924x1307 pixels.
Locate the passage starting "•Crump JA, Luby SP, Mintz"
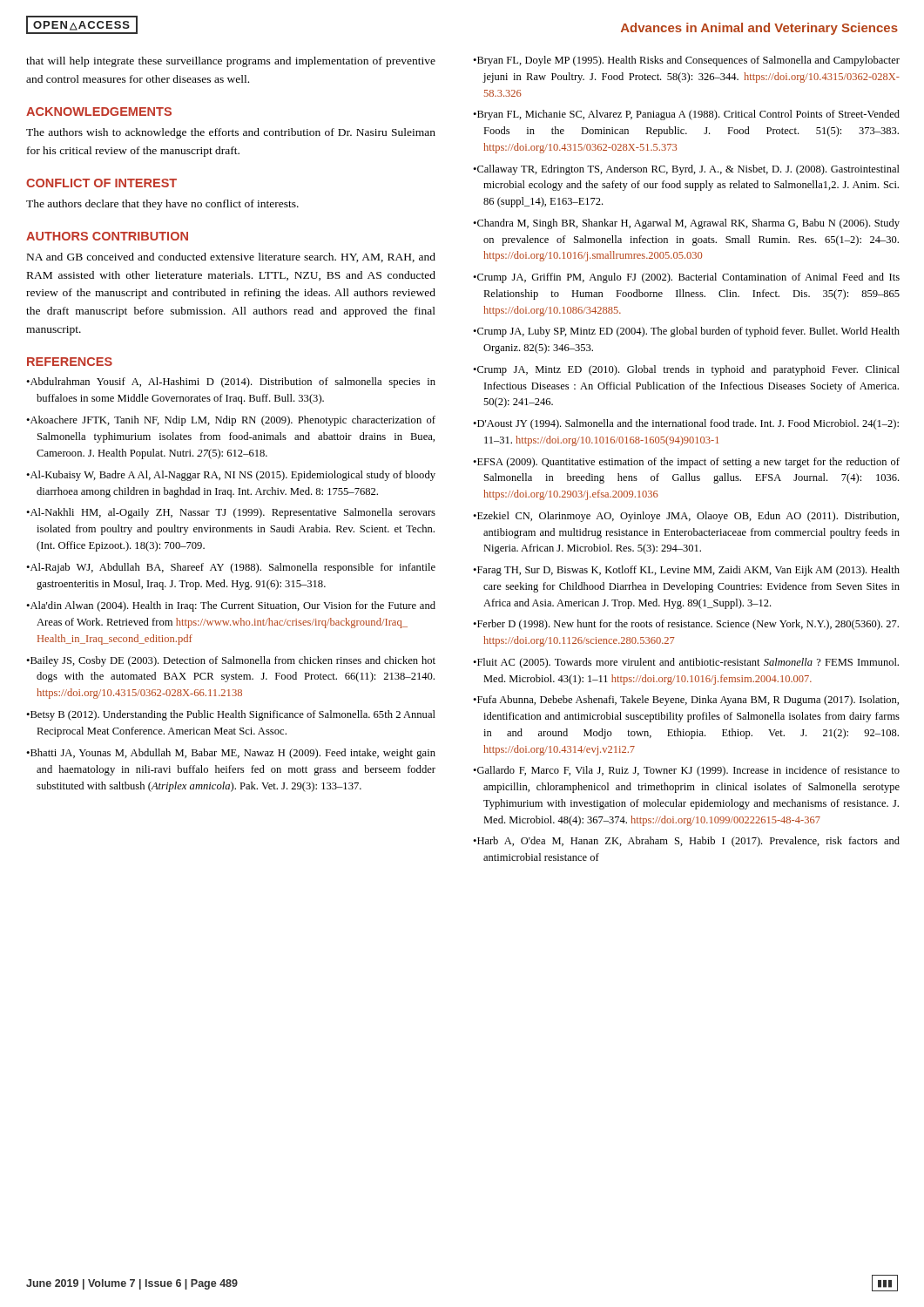point(686,339)
